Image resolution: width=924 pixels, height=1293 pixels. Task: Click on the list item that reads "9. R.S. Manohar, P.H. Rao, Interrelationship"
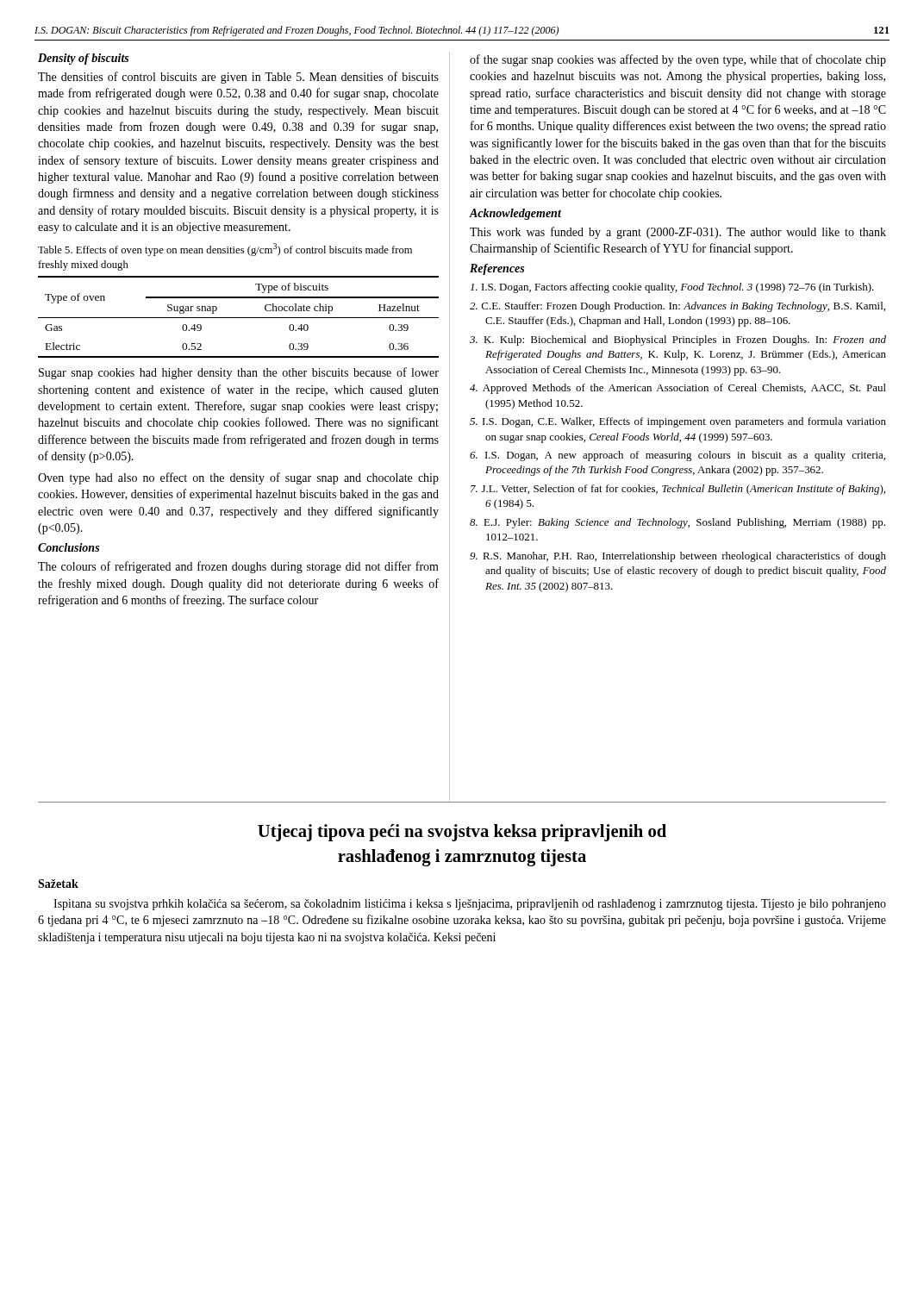click(678, 570)
